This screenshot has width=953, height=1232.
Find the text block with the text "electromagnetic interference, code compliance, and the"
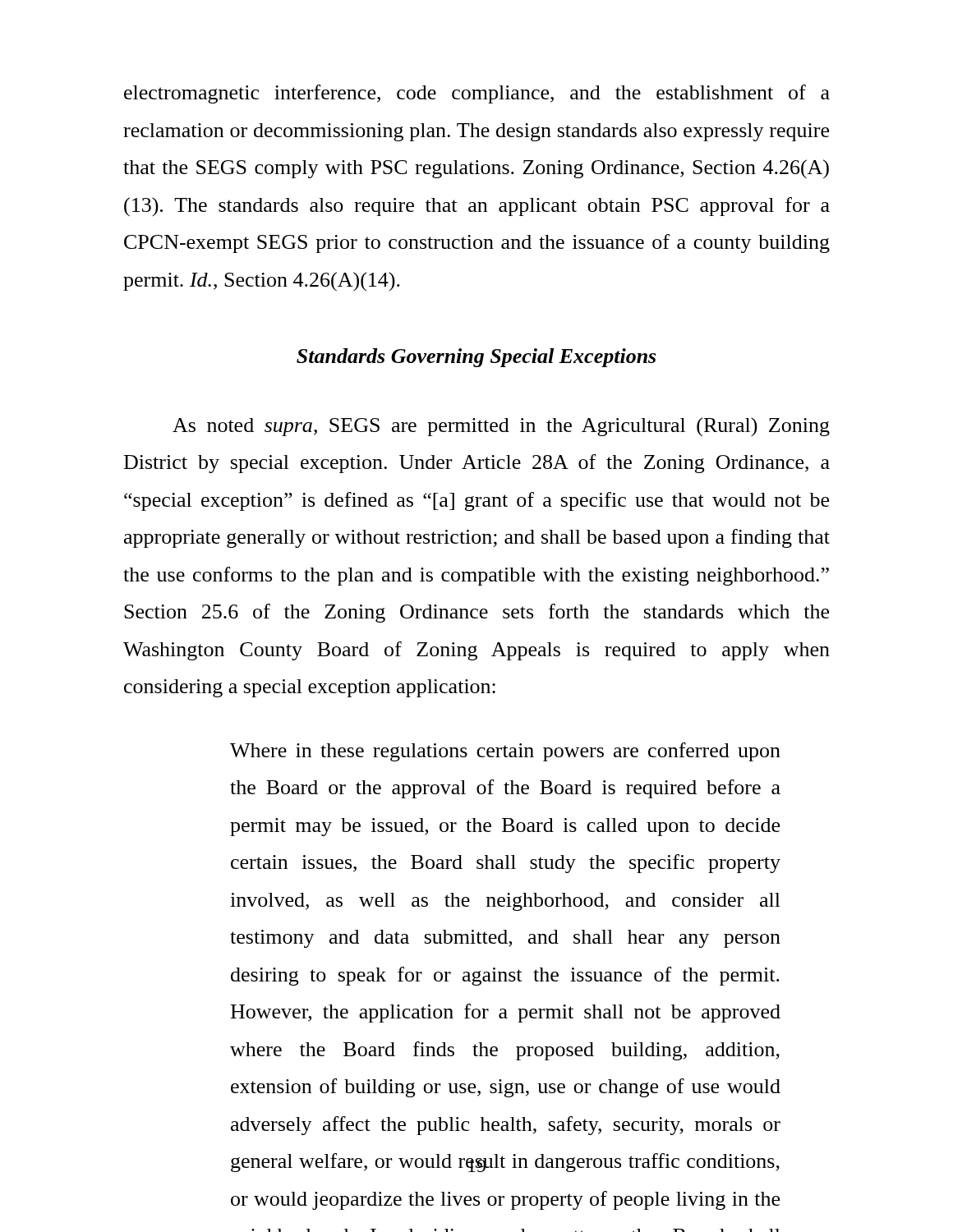click(x=477, y=94)
